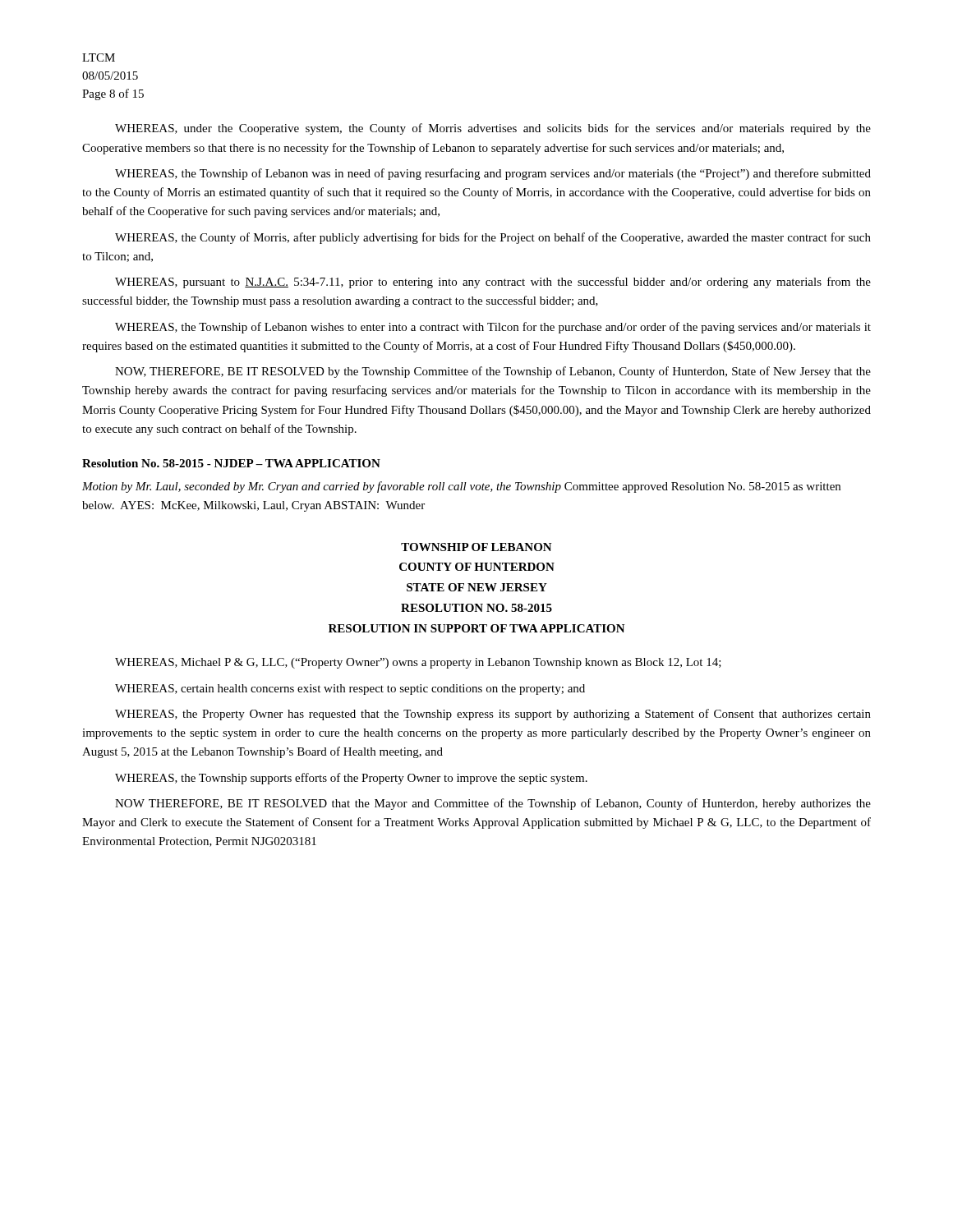Find the element starting "TOWNSHIP OF LEBANON COUNTY OF HUNTERDON"

pyautogui.click(x=476, y=587)
